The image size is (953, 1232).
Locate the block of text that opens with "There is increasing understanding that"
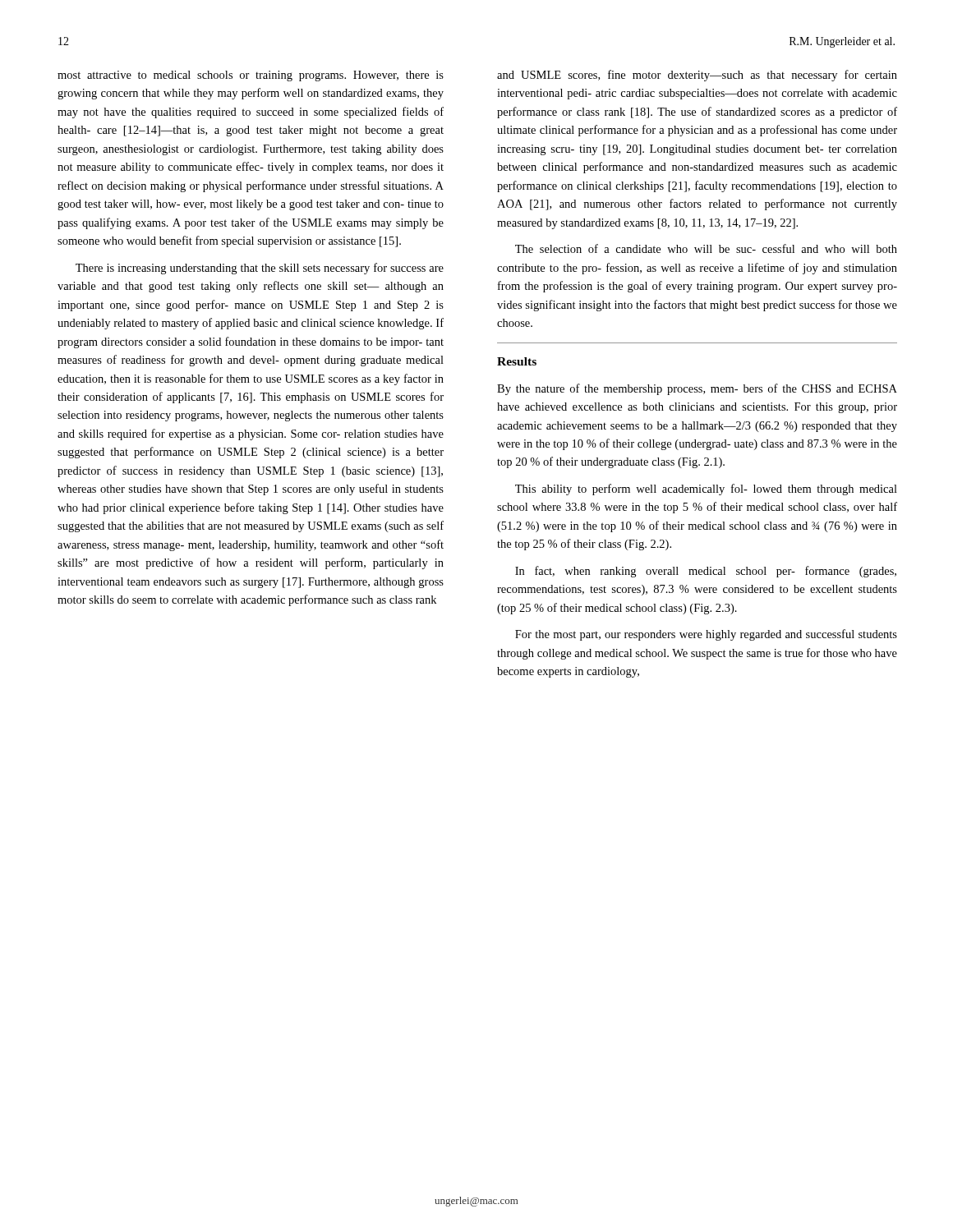pos(251,434)
